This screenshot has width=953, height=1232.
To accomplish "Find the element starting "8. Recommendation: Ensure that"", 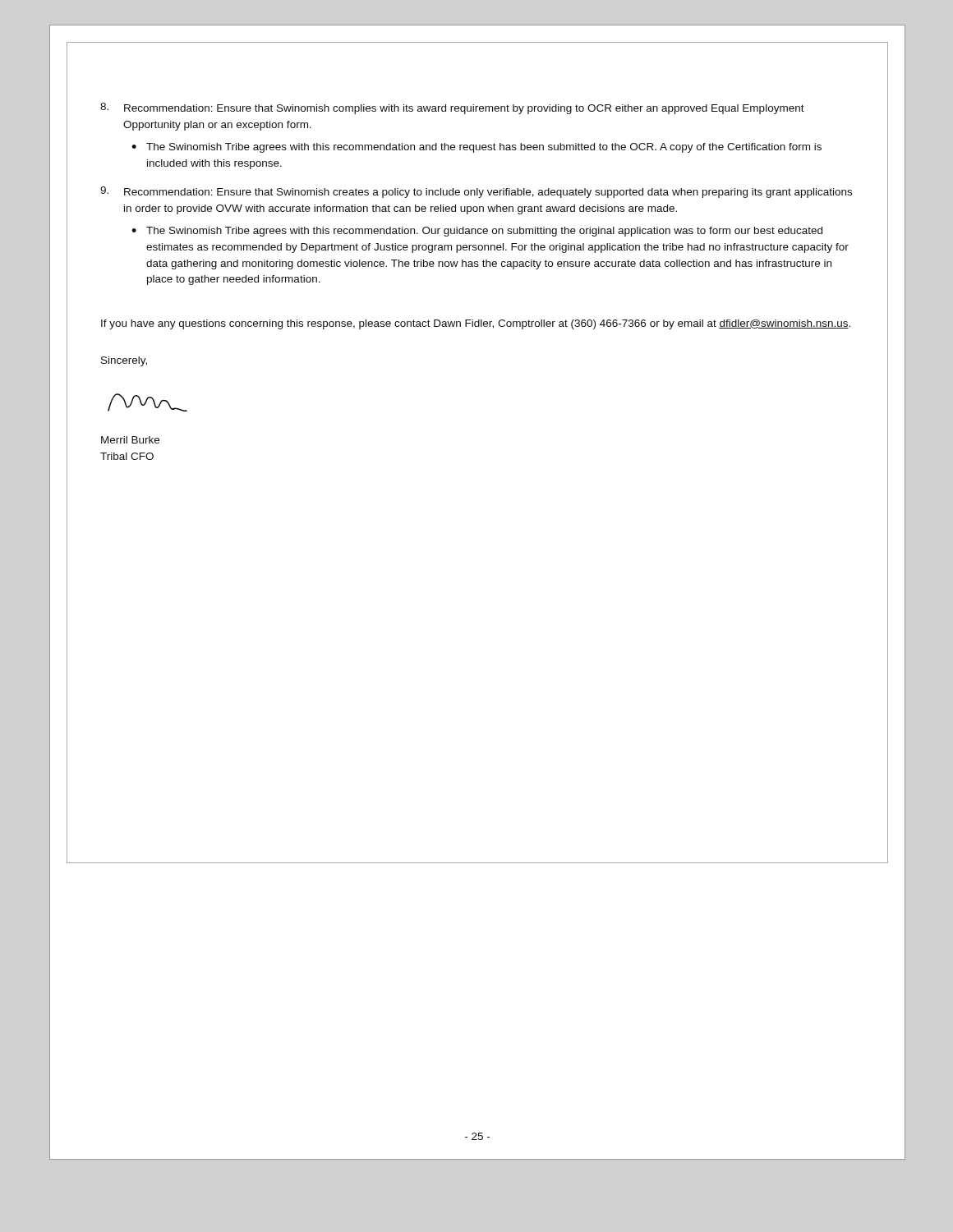I will (x=477, y=138).
